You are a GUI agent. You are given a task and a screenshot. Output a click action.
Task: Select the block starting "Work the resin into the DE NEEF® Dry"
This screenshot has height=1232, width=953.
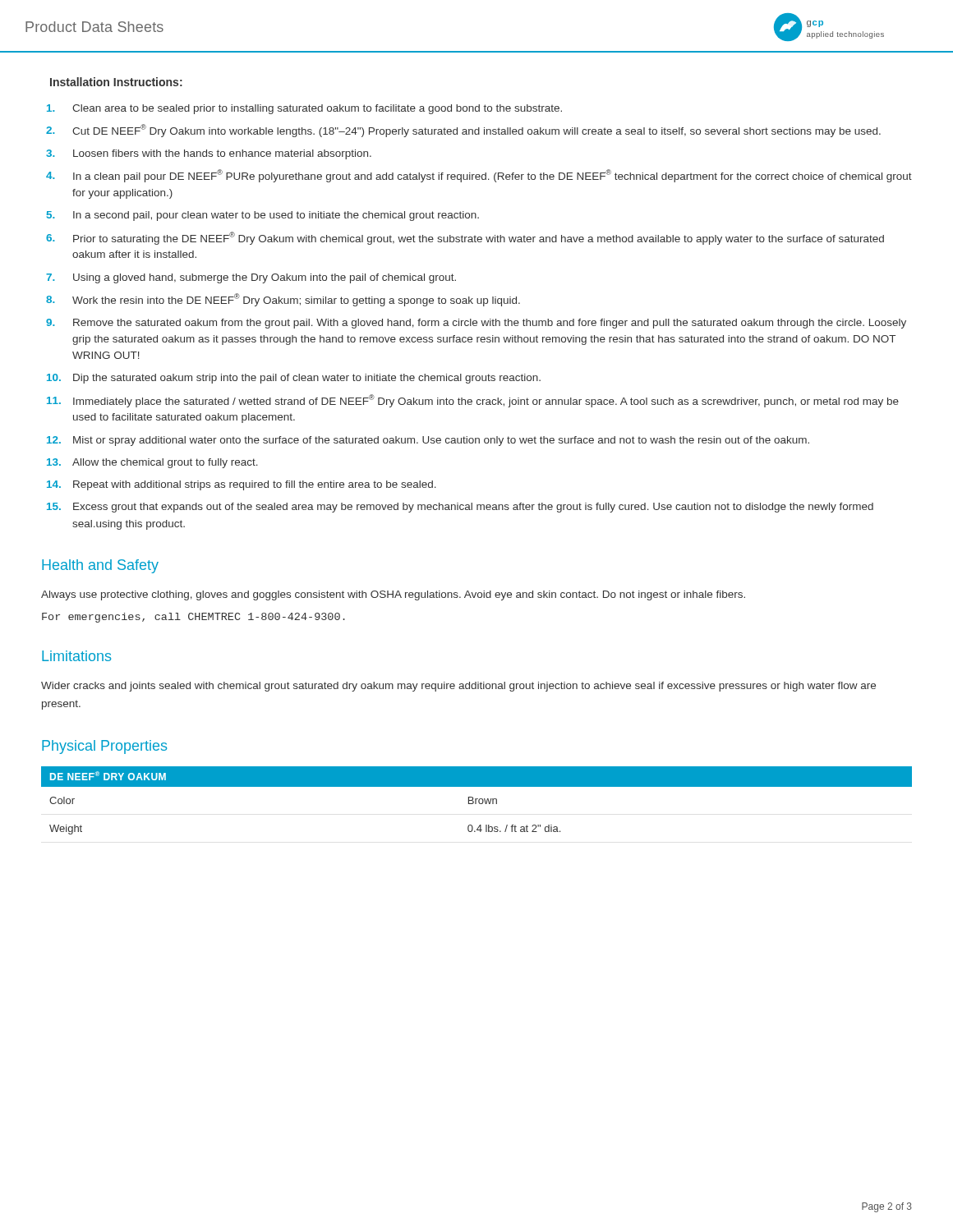296,299
